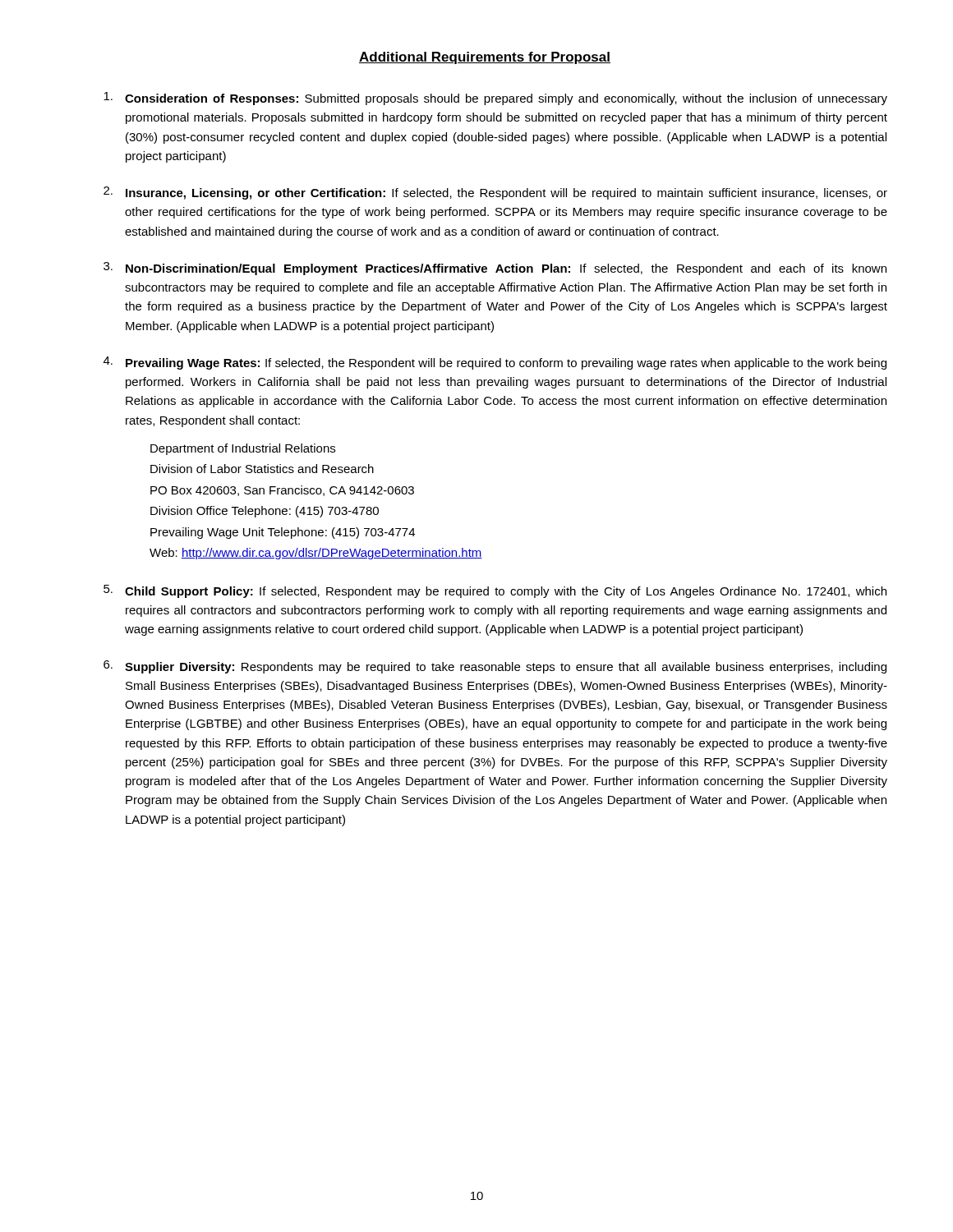Find the list item containing "Consideration of Responses: Submitted proposals should be prepared"
The height and width of the screenshot is (1232, 953).
pos(485,127)
